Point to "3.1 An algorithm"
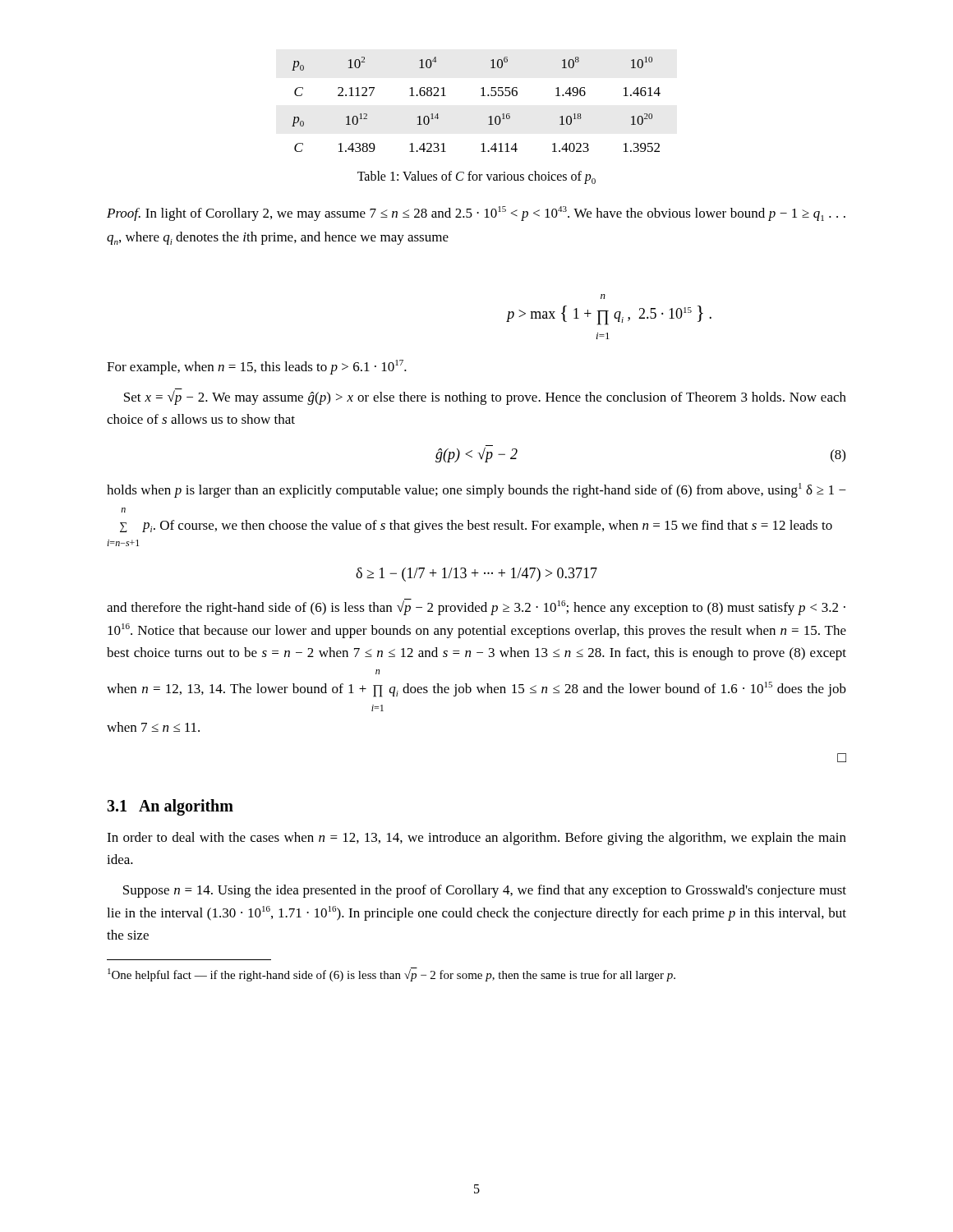This screenshot has width=953, height=1232. (x=170, y=806)
